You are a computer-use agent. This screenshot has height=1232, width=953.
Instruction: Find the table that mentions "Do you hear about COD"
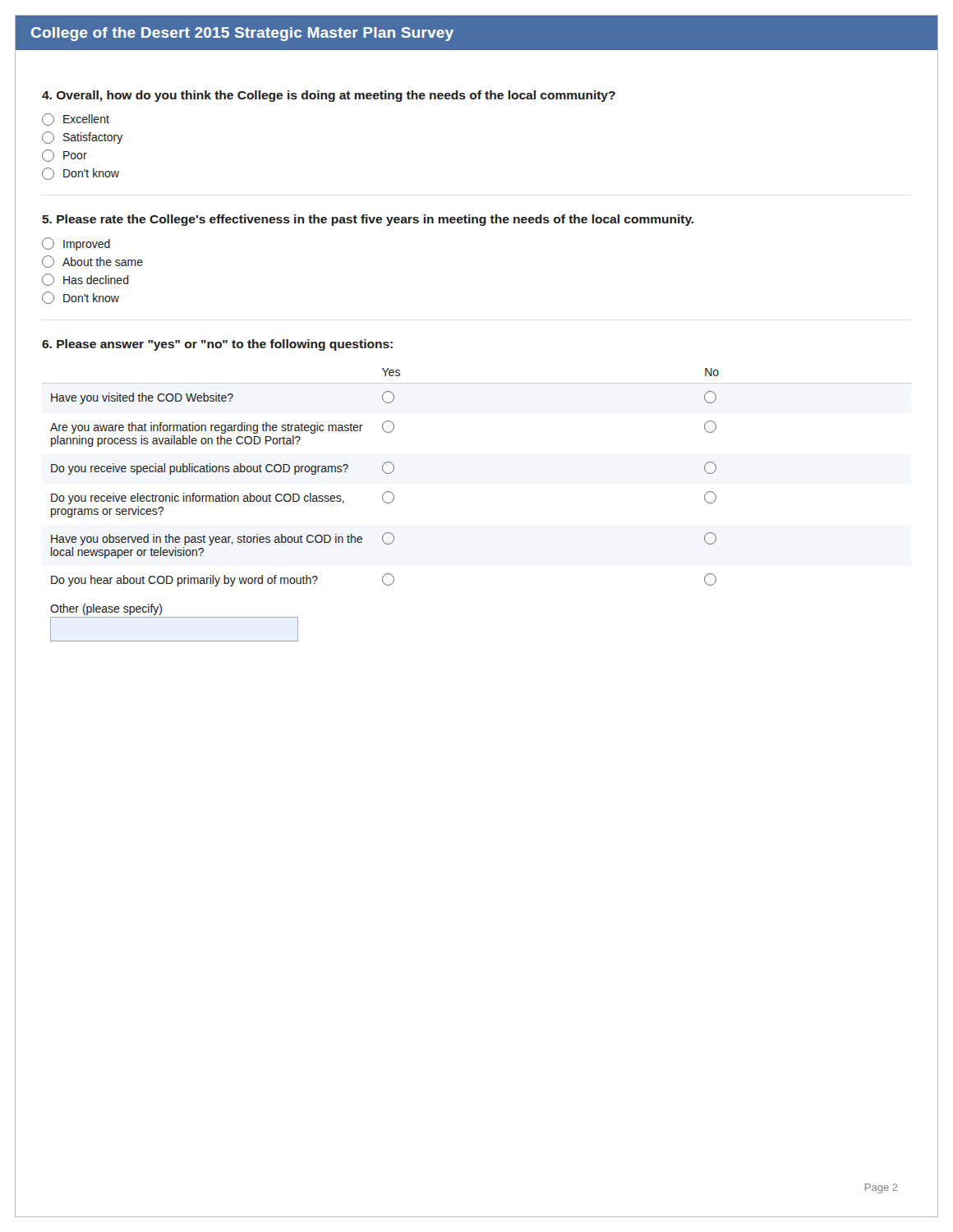(476, 508)
